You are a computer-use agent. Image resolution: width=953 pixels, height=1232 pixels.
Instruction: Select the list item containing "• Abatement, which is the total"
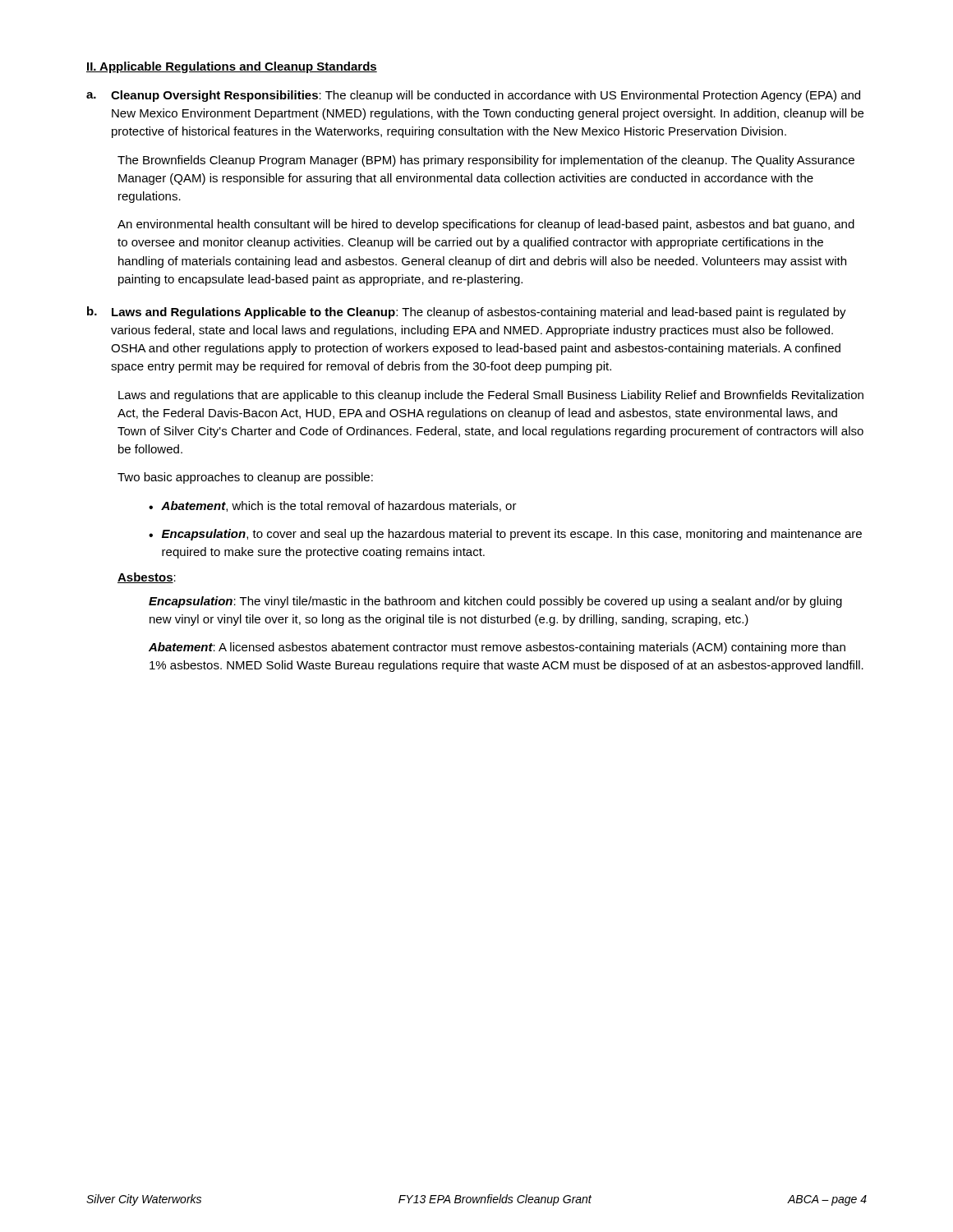(x=508, y=507)
